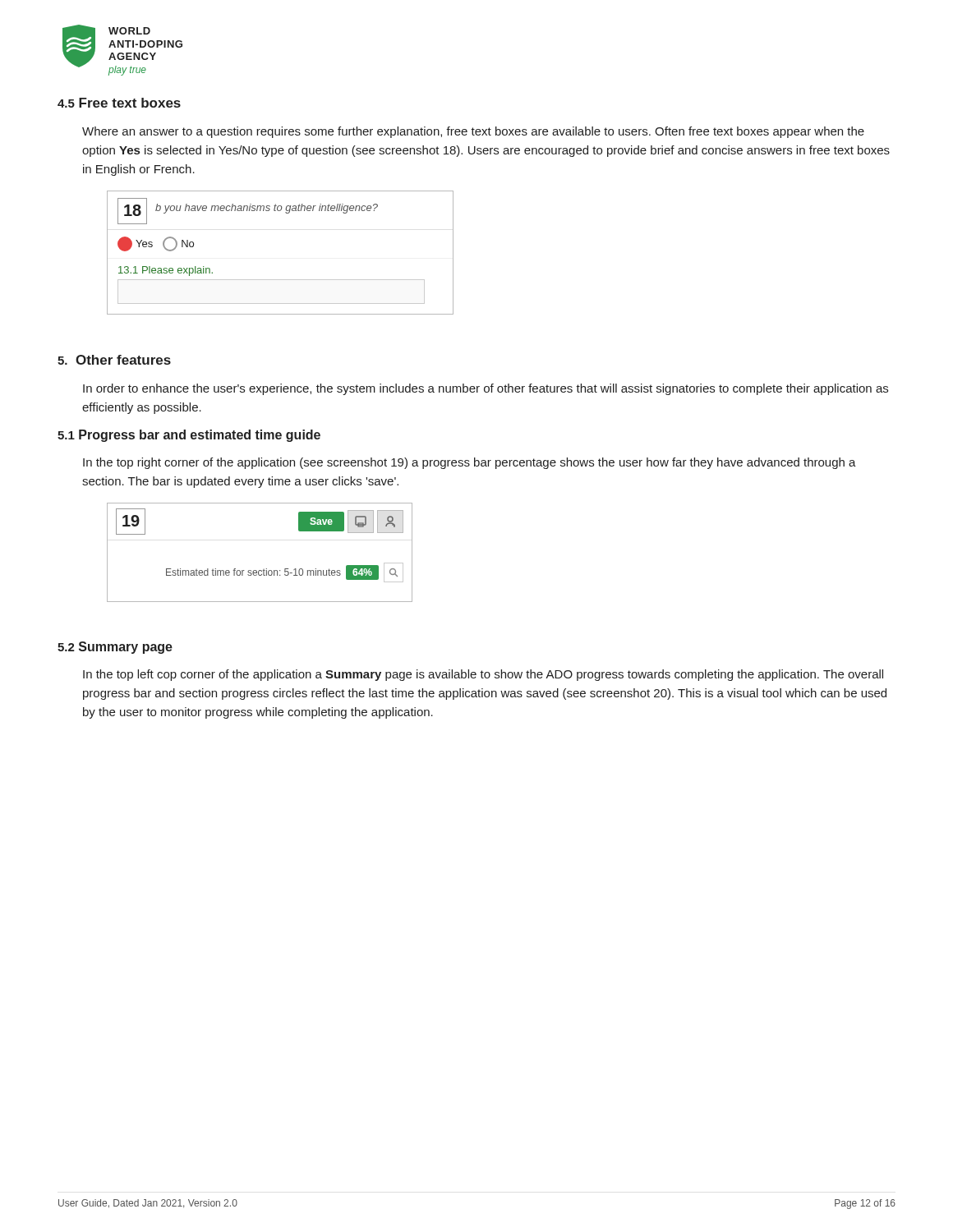The image size is (953, 1232).
Task: Find the text block containing "In the top right corner of the application"
Action: pyautogui.click(x=469, y=472)
